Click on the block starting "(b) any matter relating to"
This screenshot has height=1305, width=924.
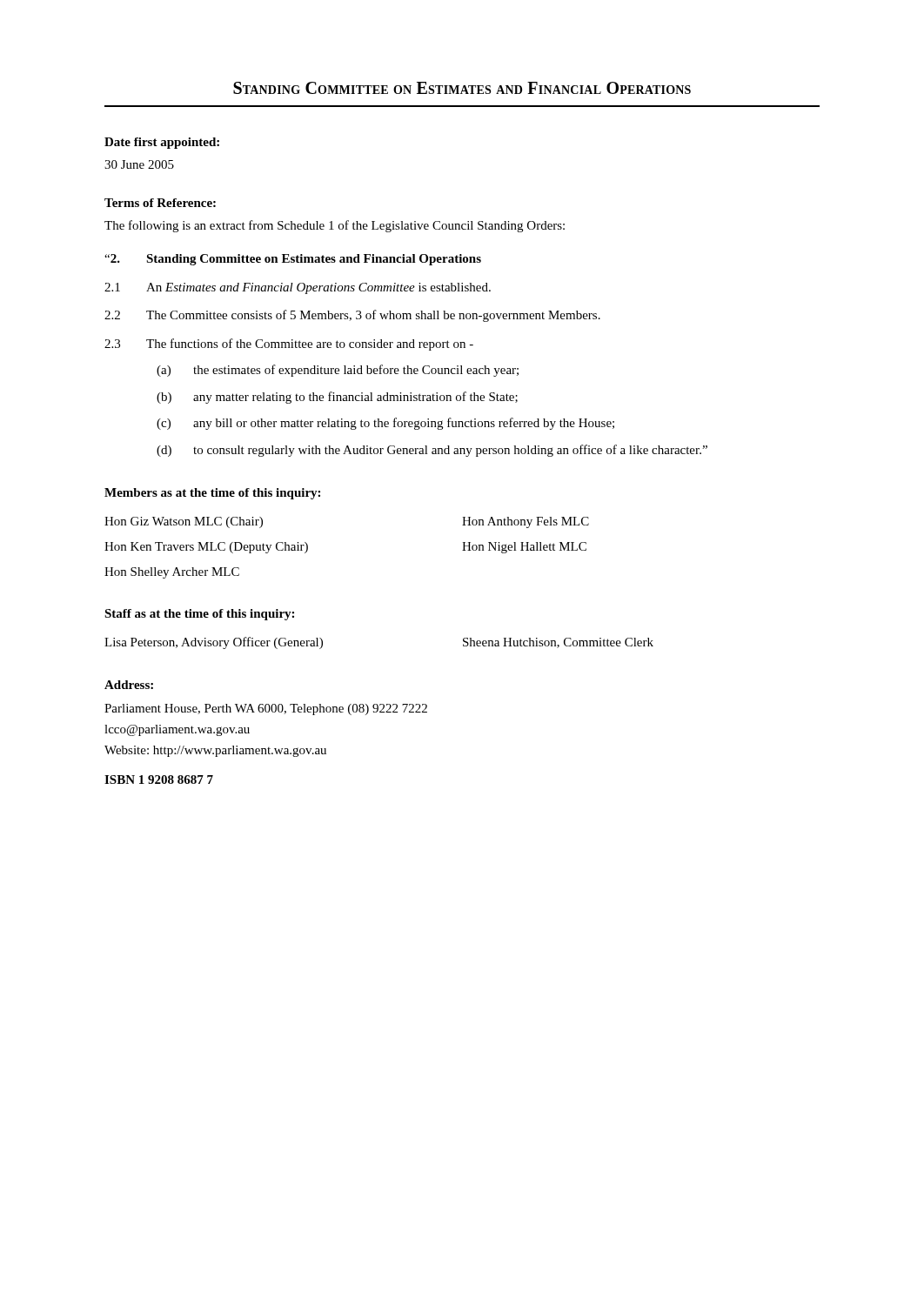[488, 396]
